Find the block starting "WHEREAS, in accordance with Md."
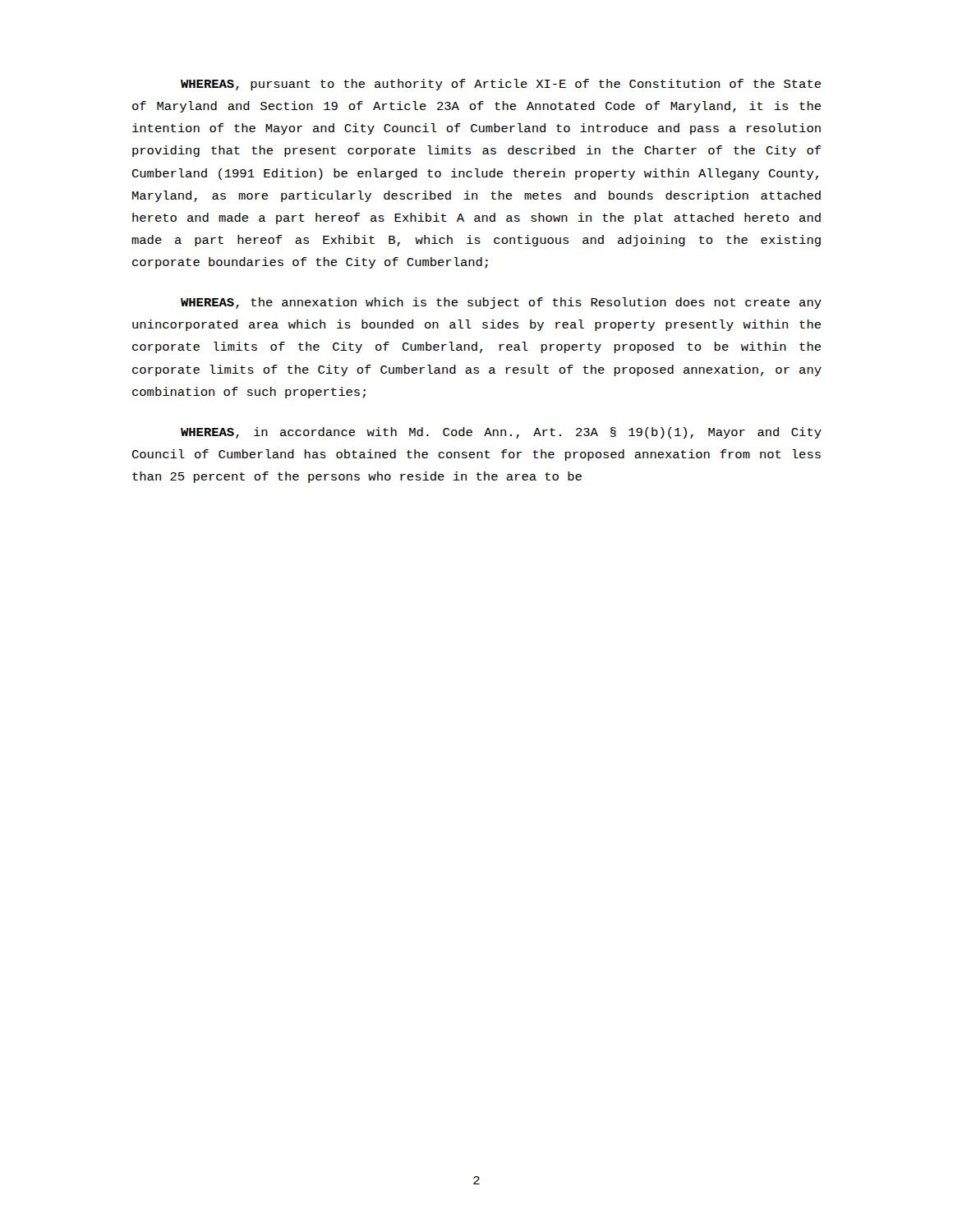The width and height of the screenshot is (953, 1232). coord(476,455)
